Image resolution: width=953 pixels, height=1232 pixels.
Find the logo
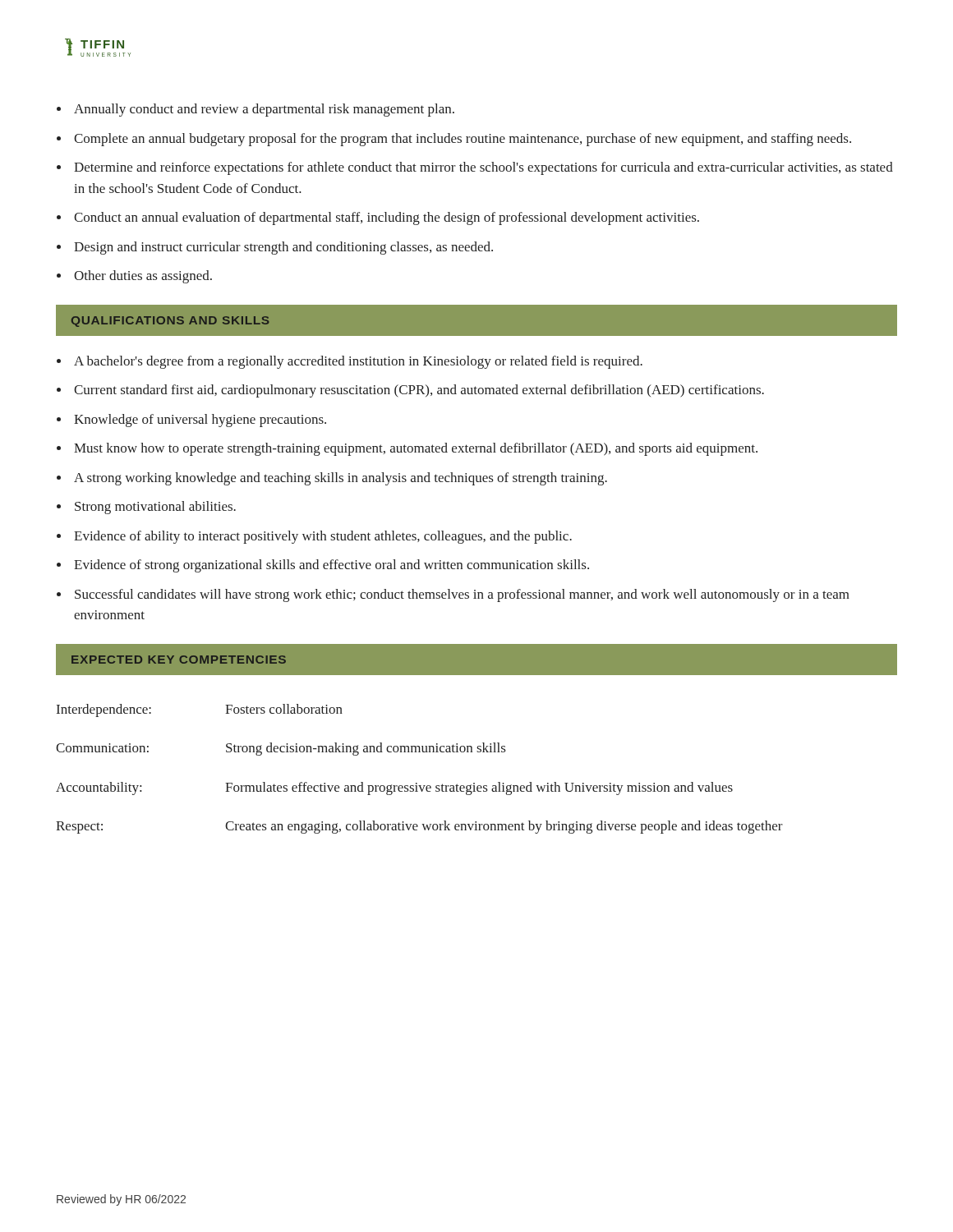click(x=476, y=53)
